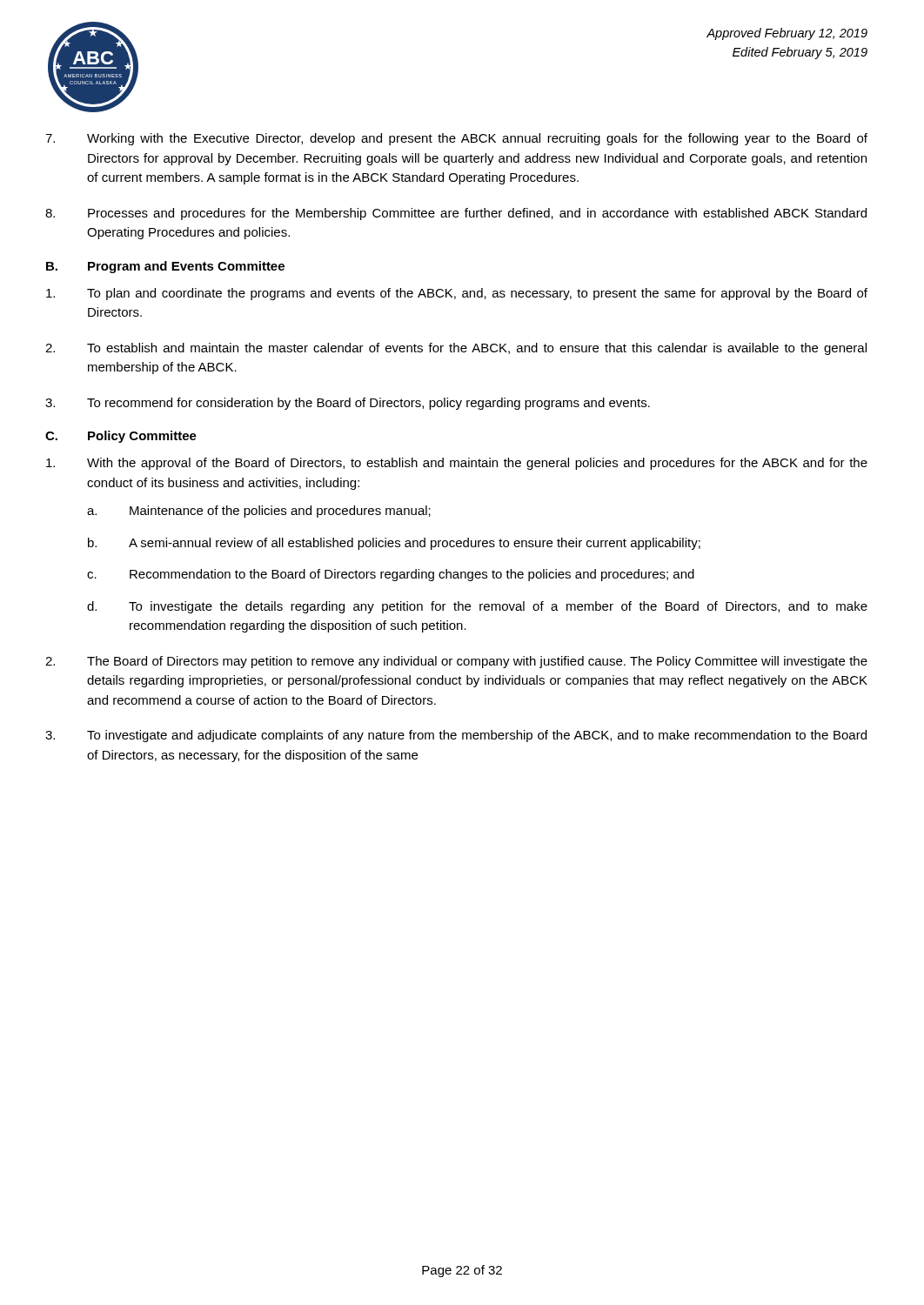Find "C. Policy Committee" on this page

click(x=121, y=435)
